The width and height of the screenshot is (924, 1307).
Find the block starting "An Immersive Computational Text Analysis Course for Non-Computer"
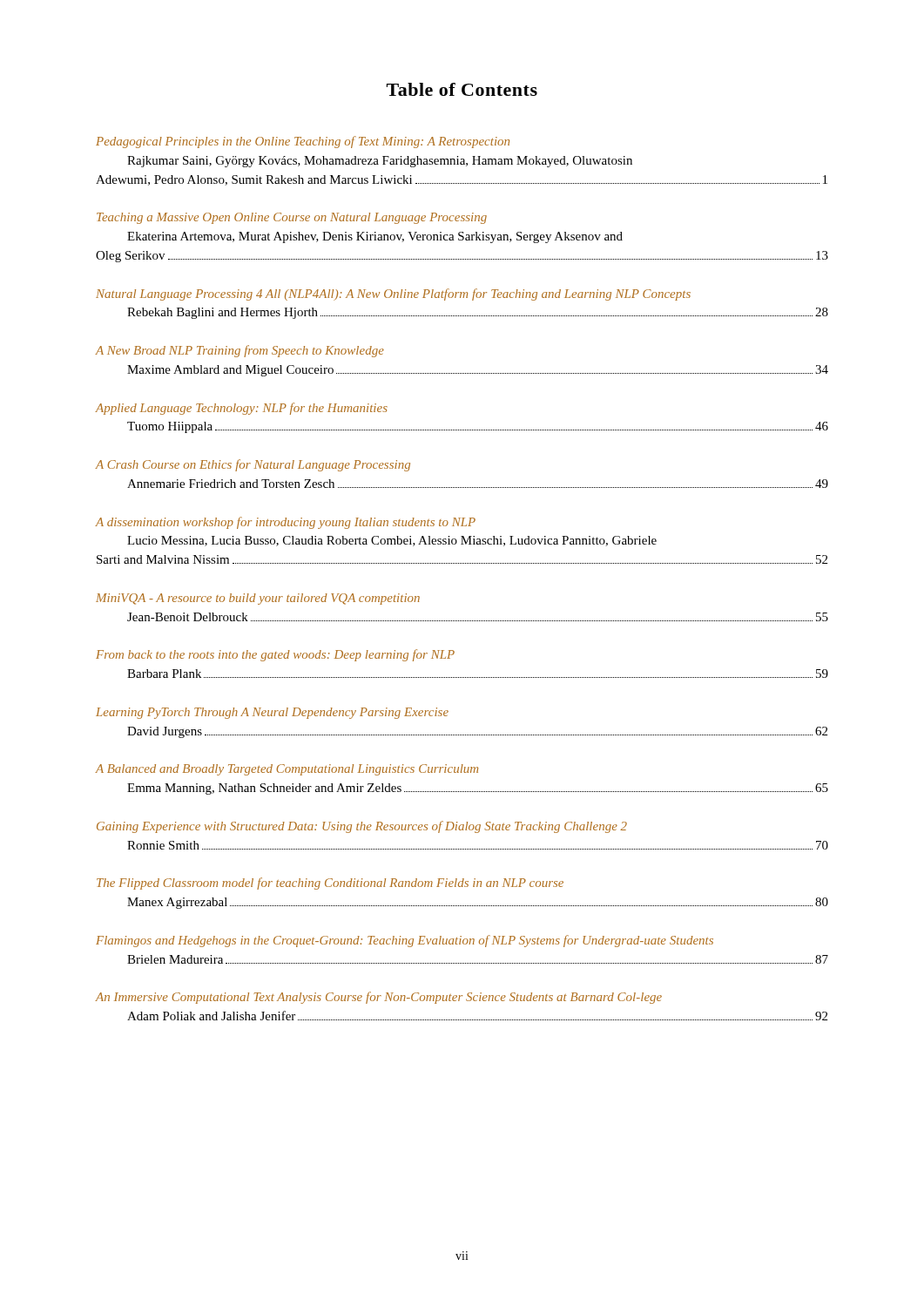click(462, 1007)
